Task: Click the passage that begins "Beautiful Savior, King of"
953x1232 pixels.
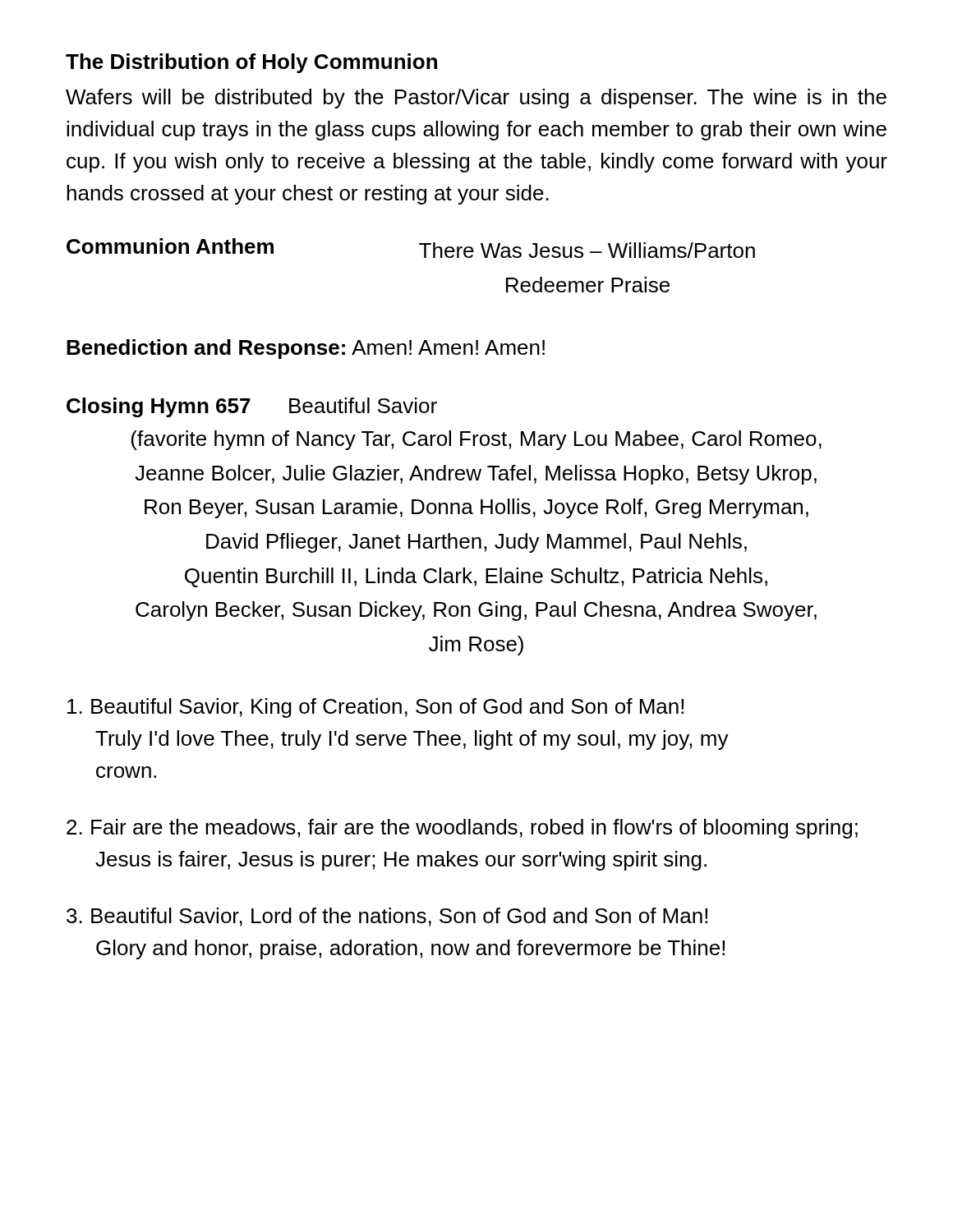Action: [x=476, y=741]
